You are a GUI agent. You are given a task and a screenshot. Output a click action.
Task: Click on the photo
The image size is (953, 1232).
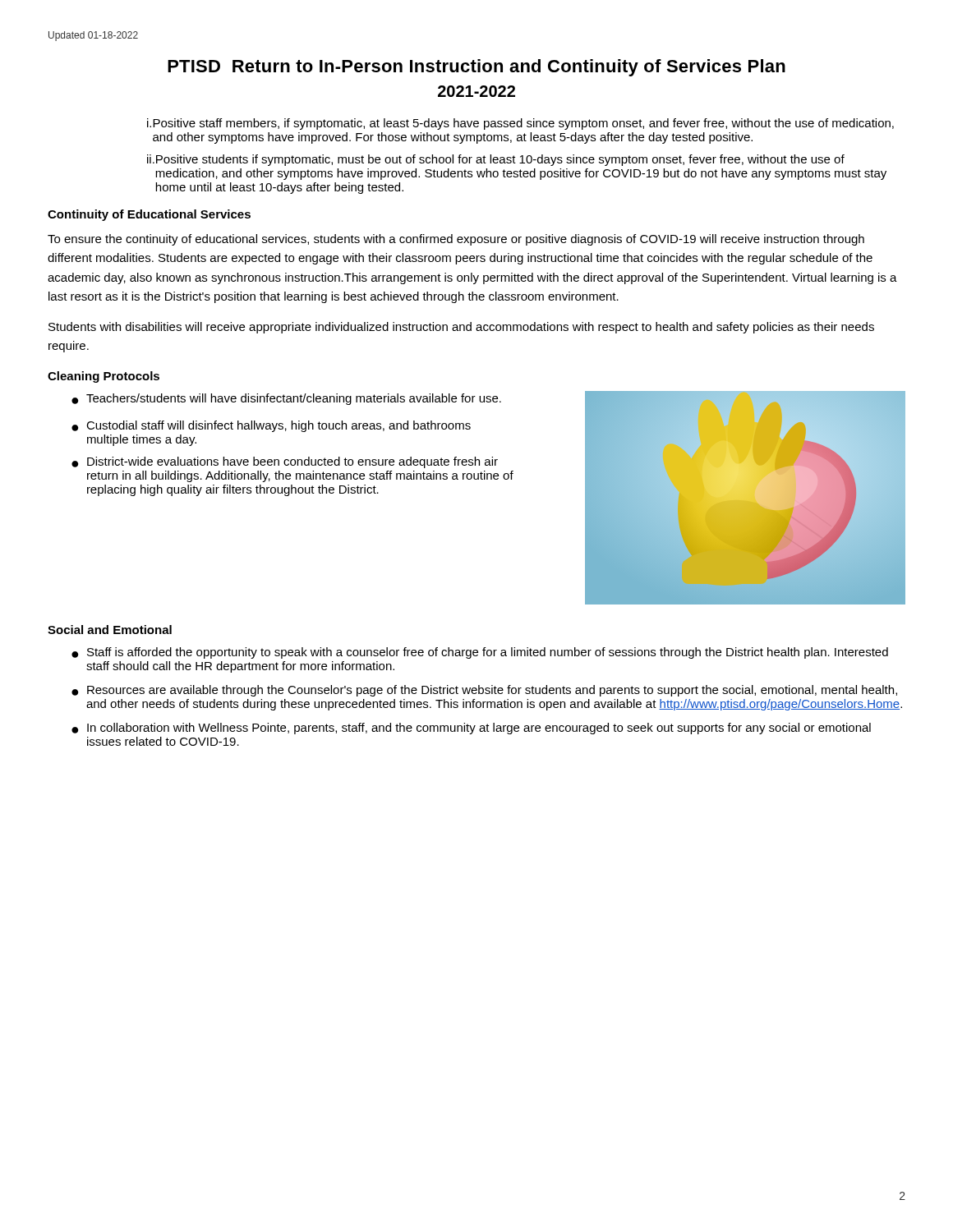[745, 497]
